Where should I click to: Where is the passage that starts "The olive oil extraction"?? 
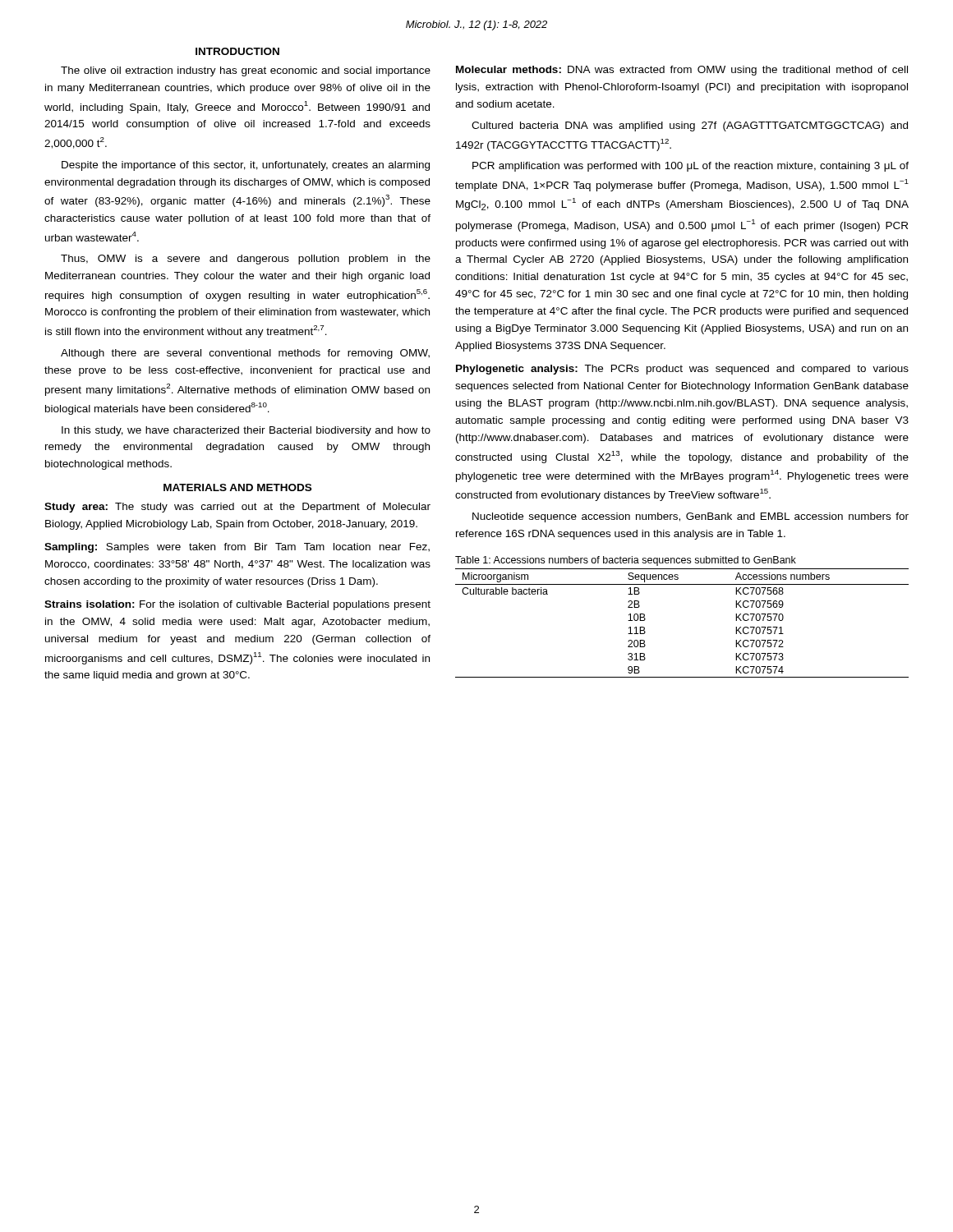pyautogui.click(x=237, y=268)
